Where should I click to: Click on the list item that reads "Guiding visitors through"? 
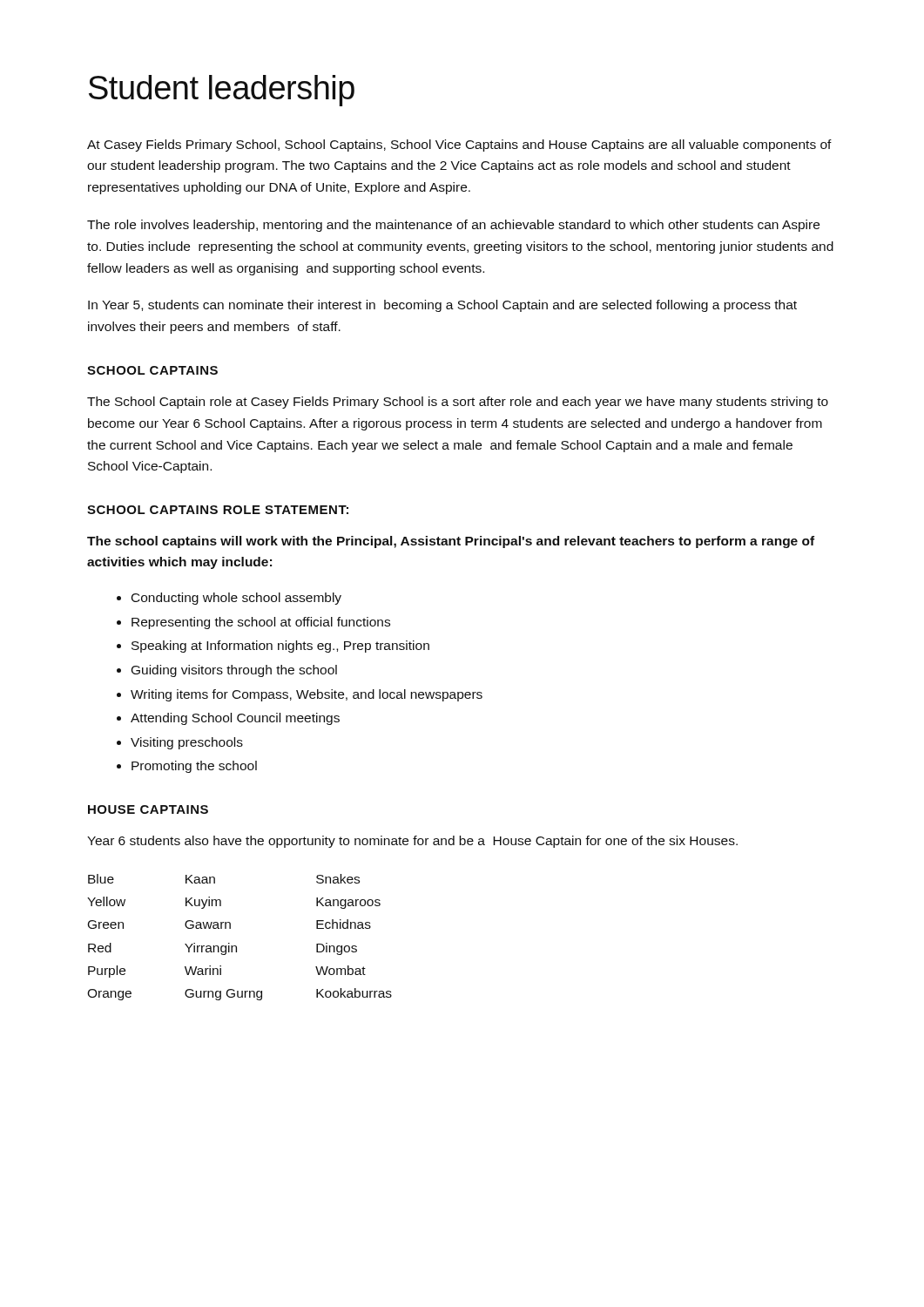tap(234, 670)
